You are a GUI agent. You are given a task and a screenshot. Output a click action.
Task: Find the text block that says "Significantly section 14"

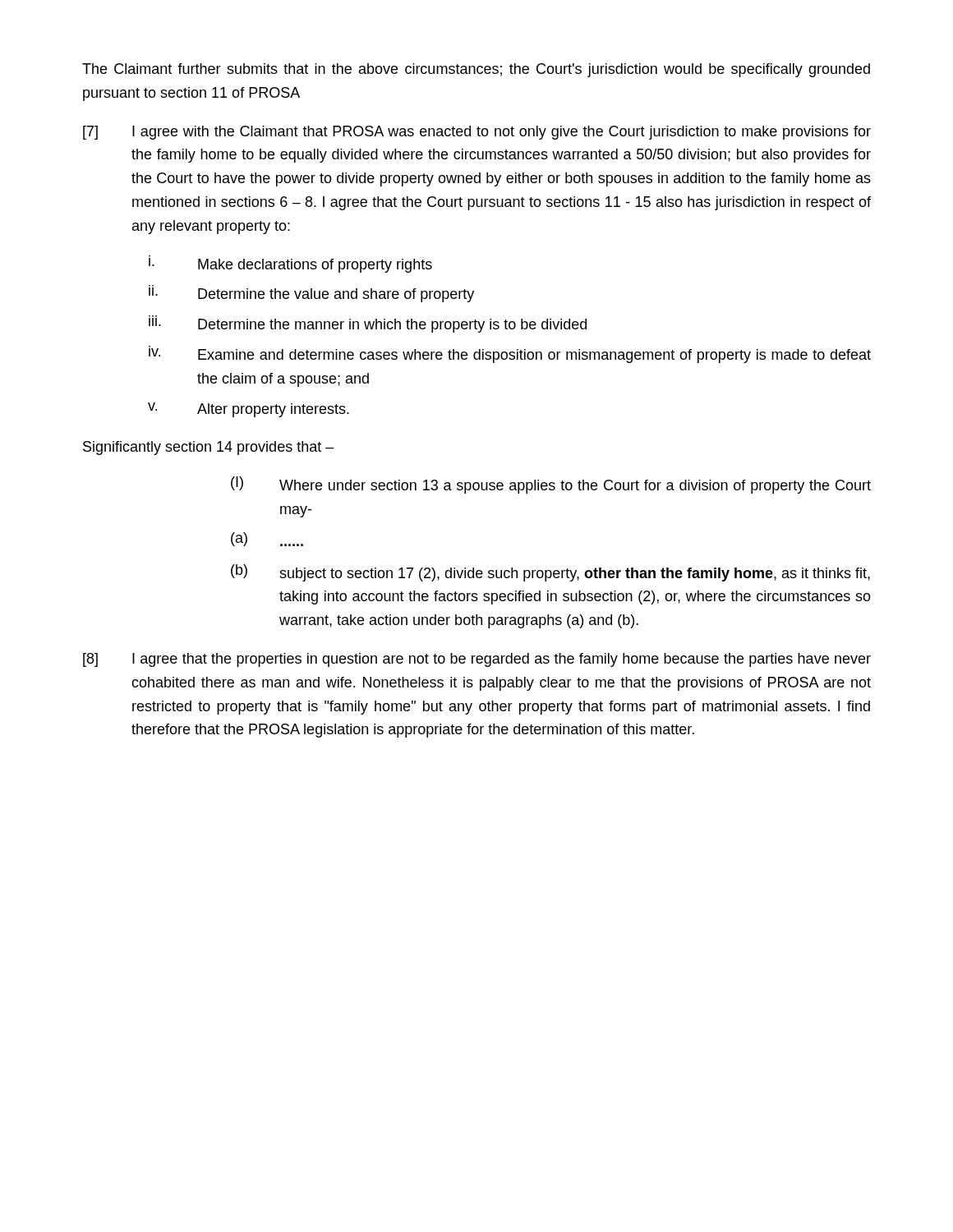pyautogui.click(x=208, y=447)
